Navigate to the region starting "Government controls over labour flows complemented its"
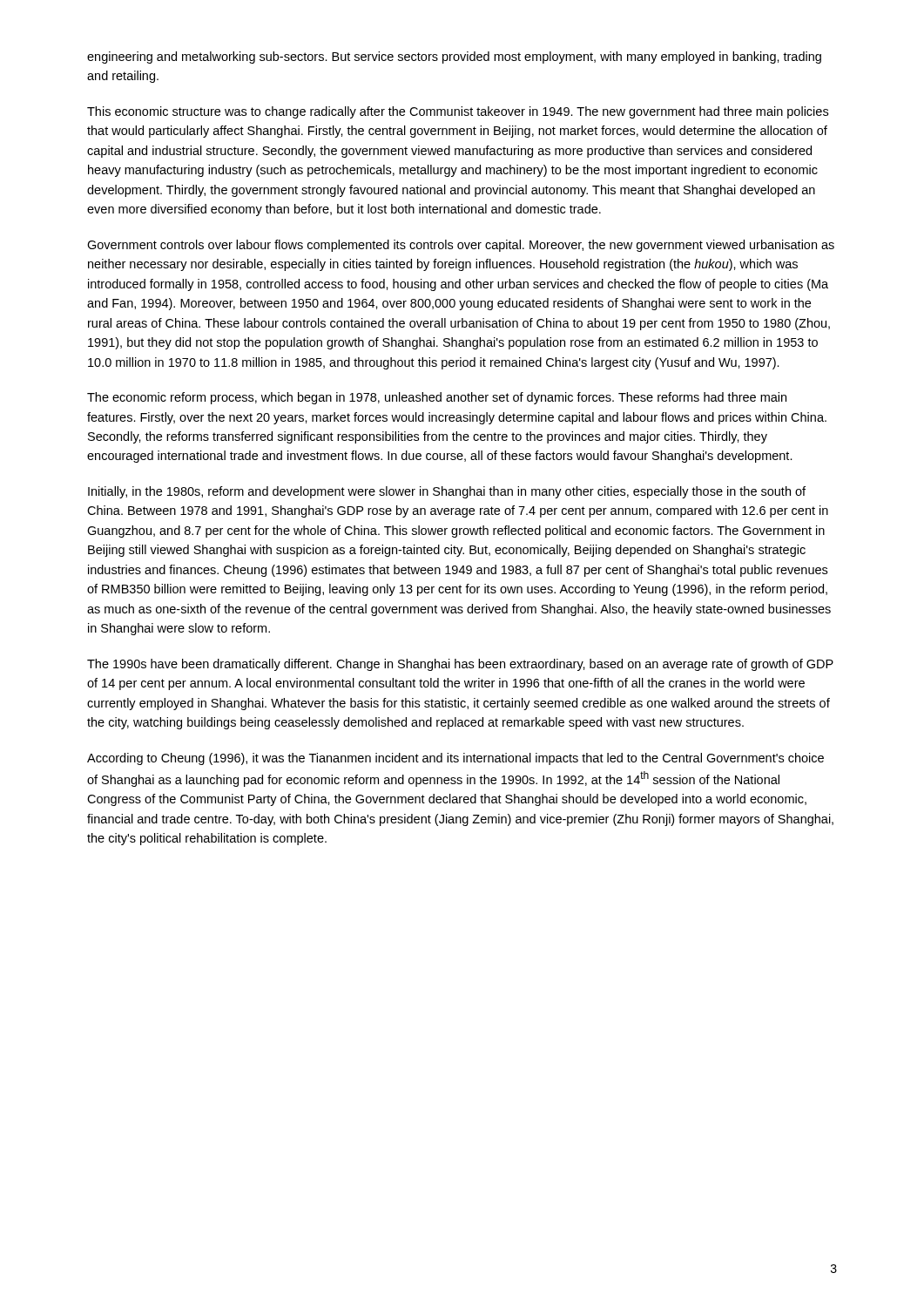Image resolution: width=924 pixels, height=1307 pixels. point(461,303)
